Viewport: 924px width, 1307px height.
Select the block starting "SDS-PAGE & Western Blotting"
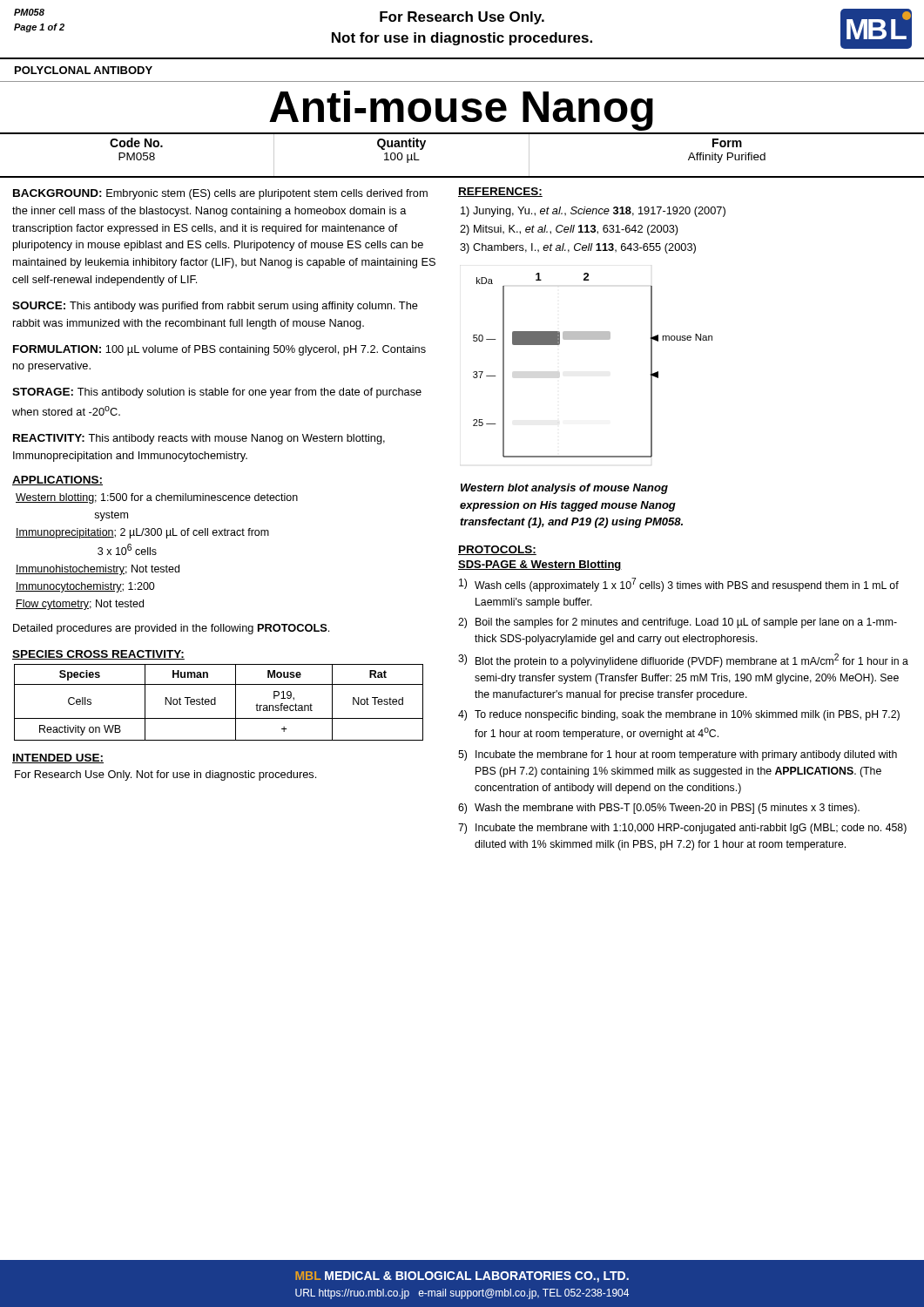(540, 564)
